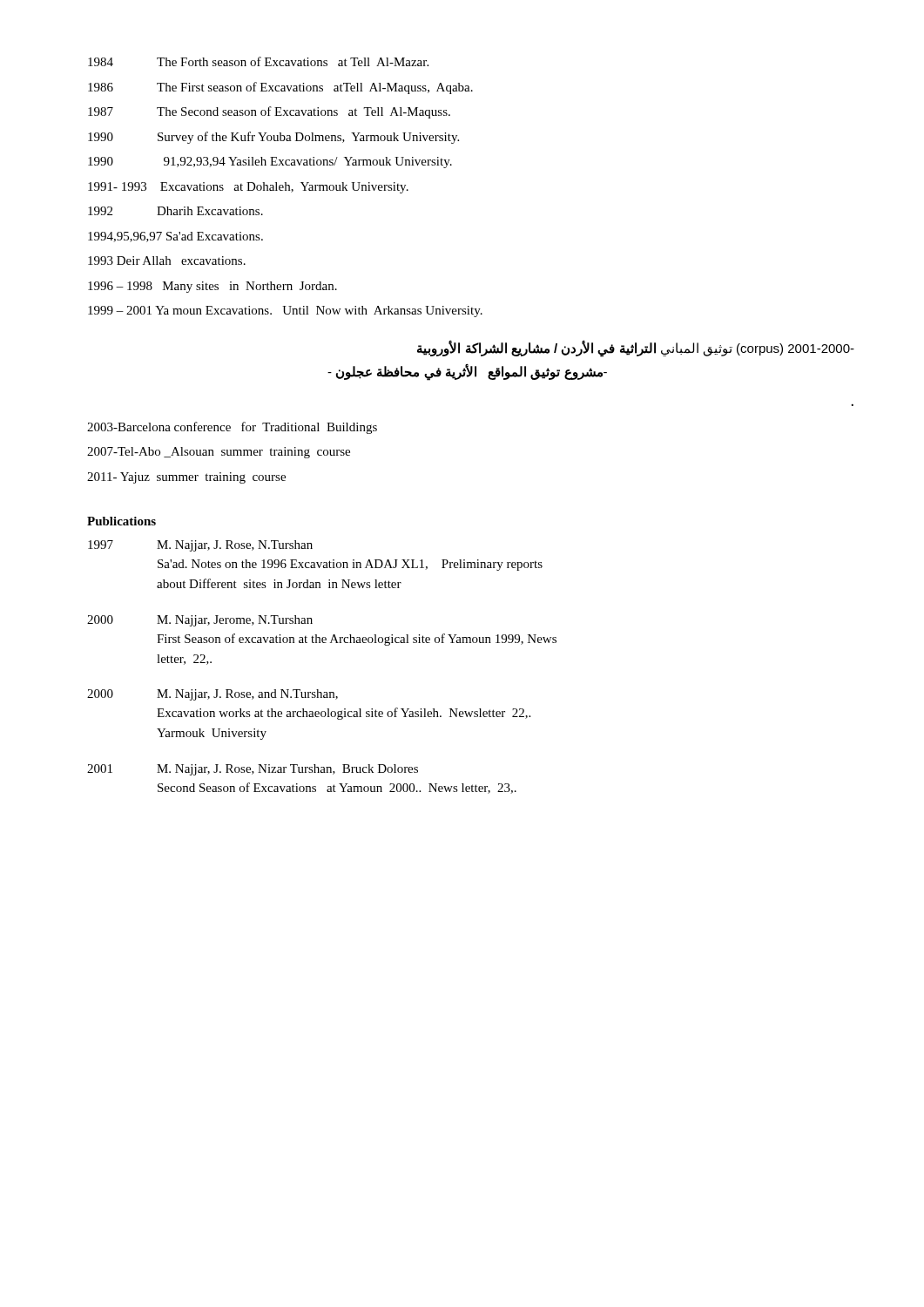Locate the block of text that opens with "2000 M. Najjar, Jerome, N.Turshan First"

[x=471, y=641]
